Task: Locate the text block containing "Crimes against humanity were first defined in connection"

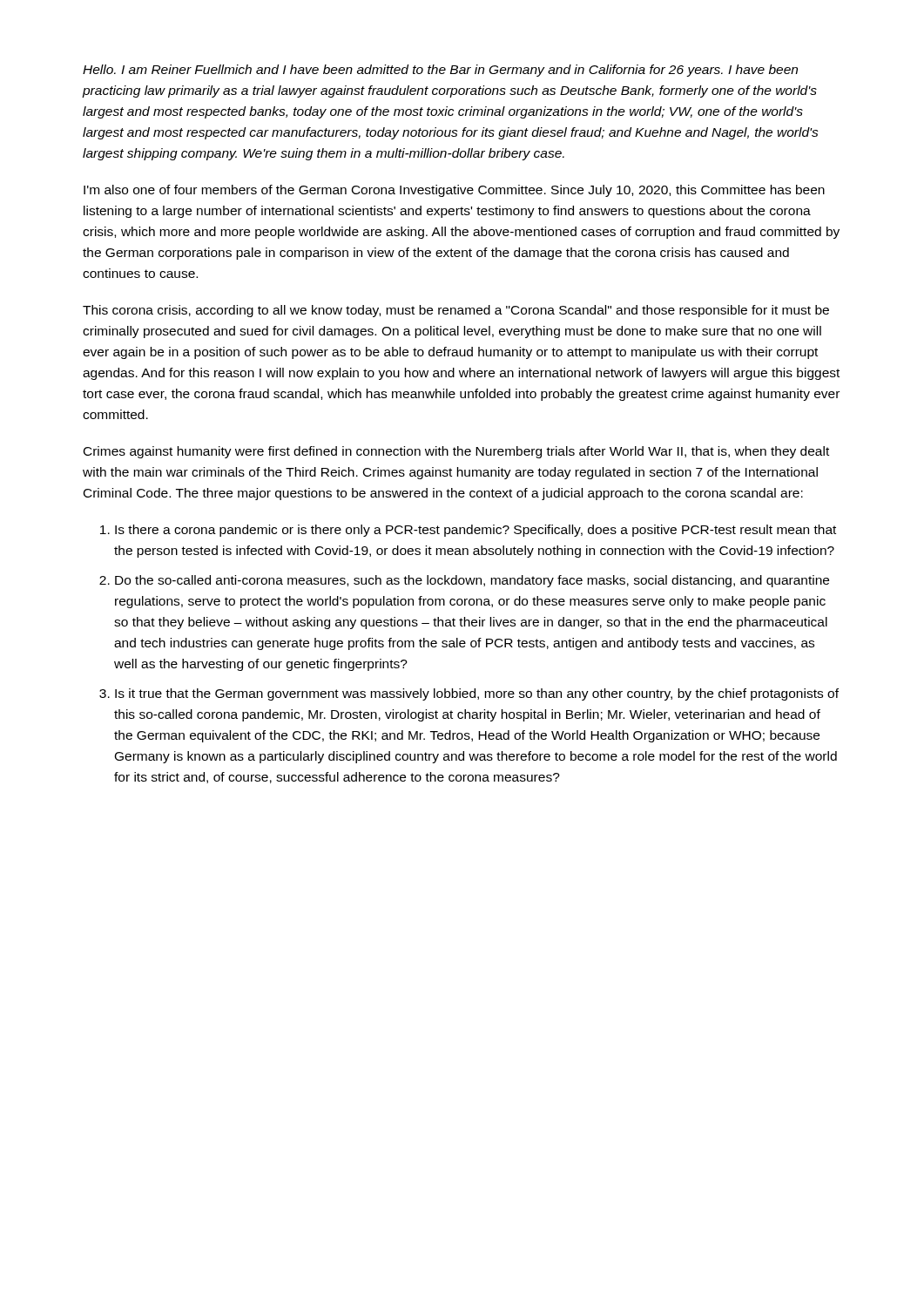Action: coord(456,472)
